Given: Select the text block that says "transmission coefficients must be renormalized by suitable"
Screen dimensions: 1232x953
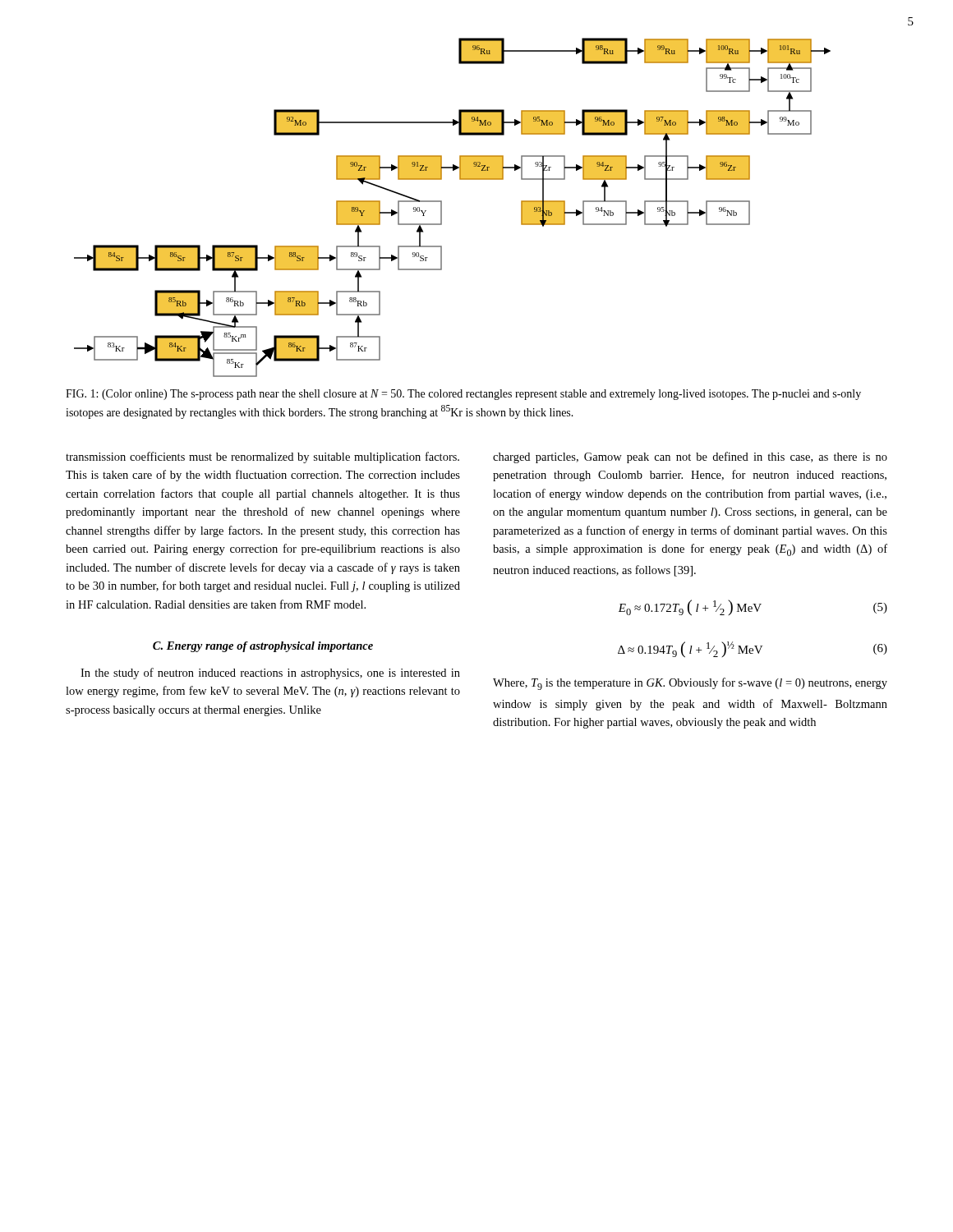Looking at the screenshot, I should pyautogui.click(x=263, y=584).
